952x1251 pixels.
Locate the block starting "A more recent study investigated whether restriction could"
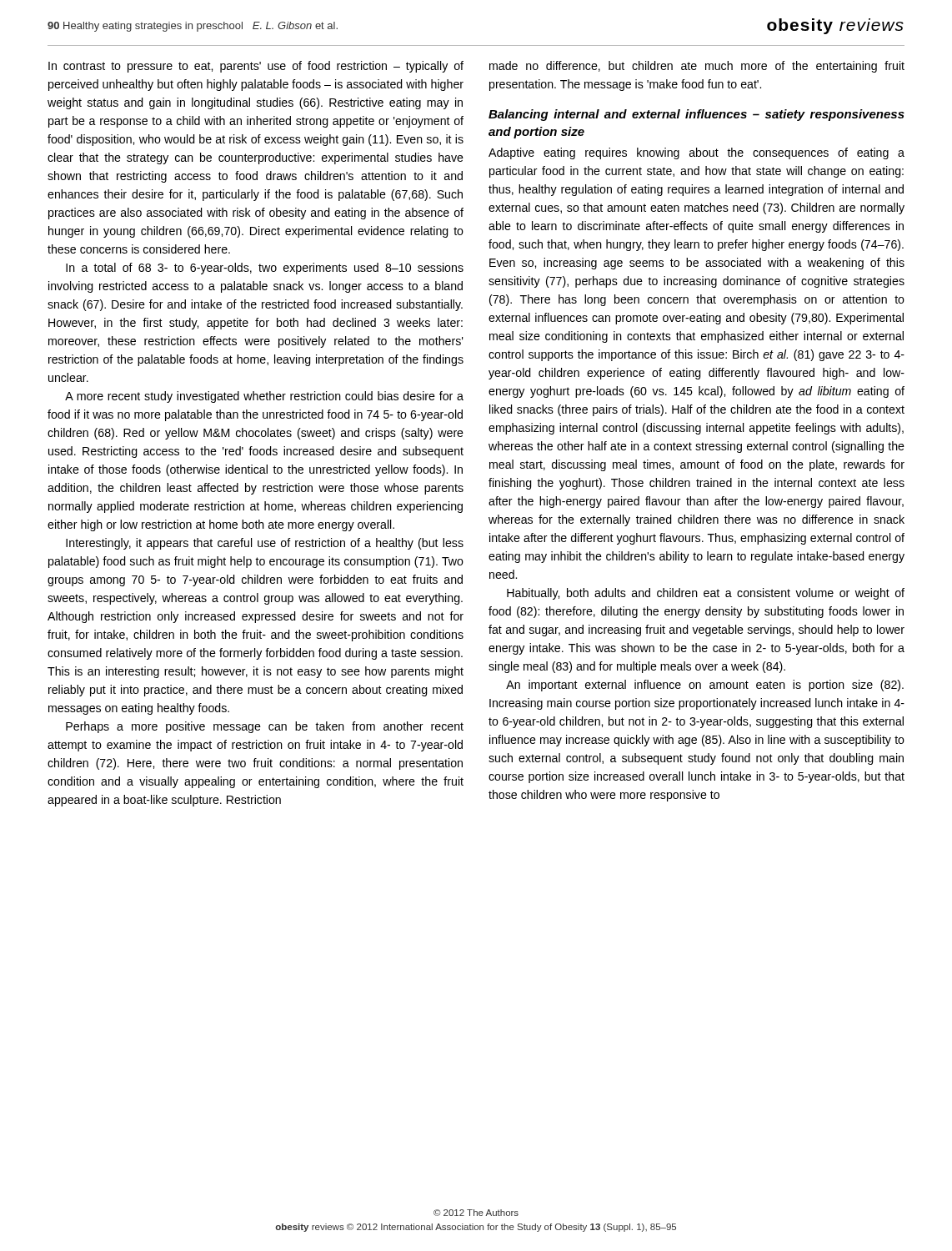point(256,460)
